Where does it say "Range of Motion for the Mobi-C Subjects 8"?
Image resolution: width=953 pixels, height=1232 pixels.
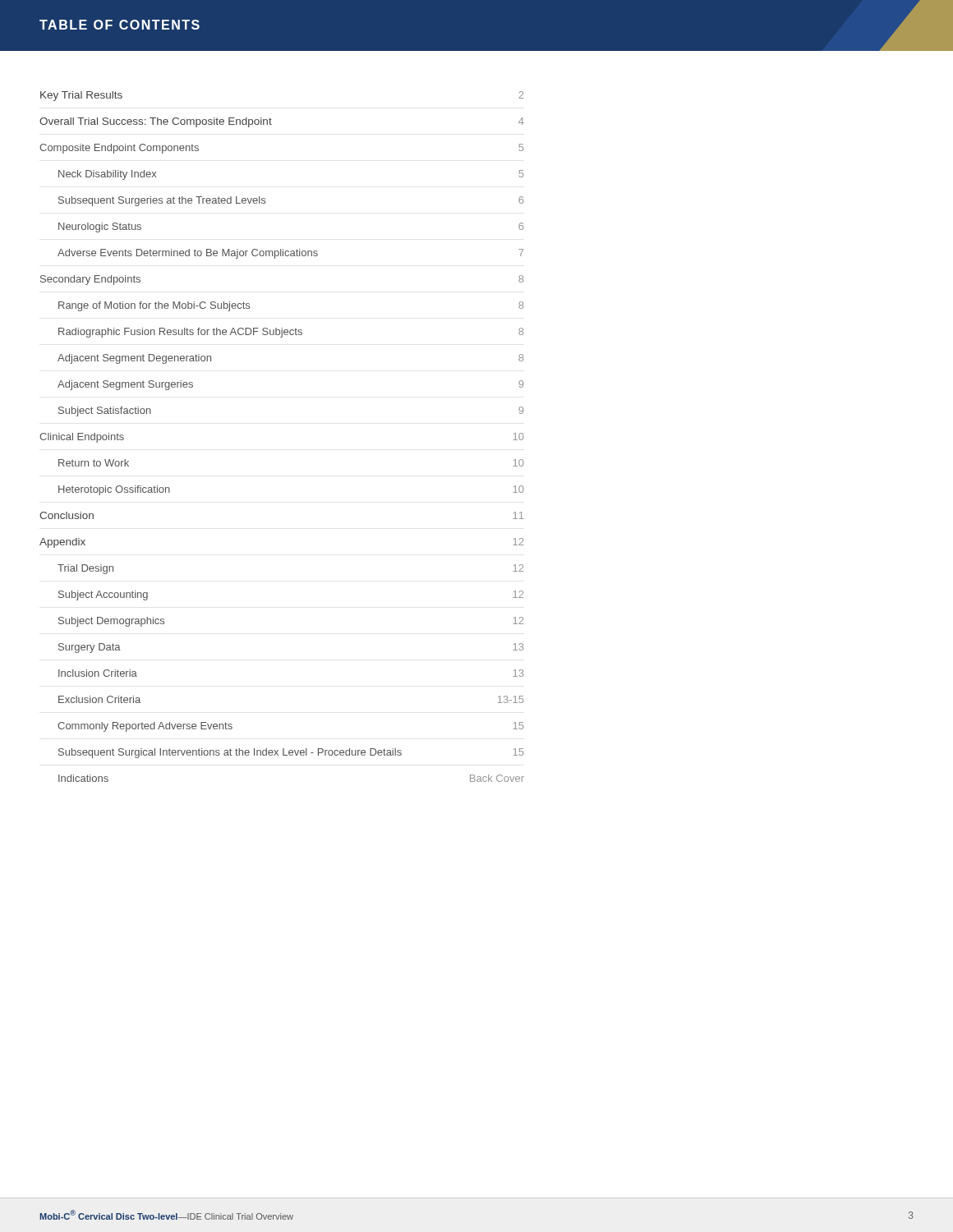pos(156,306)
